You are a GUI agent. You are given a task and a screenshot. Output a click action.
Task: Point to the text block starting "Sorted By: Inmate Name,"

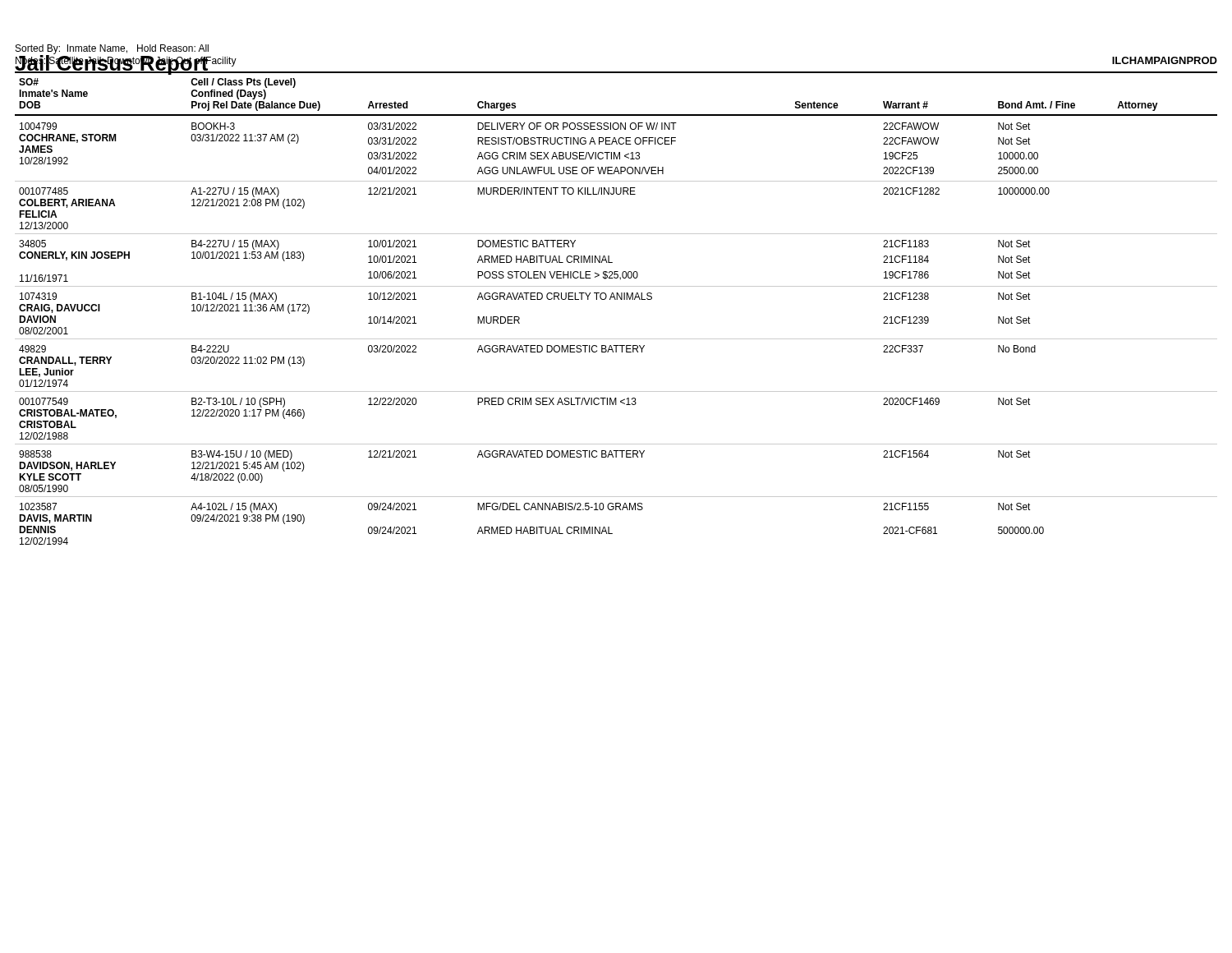[x=112, y=48]
